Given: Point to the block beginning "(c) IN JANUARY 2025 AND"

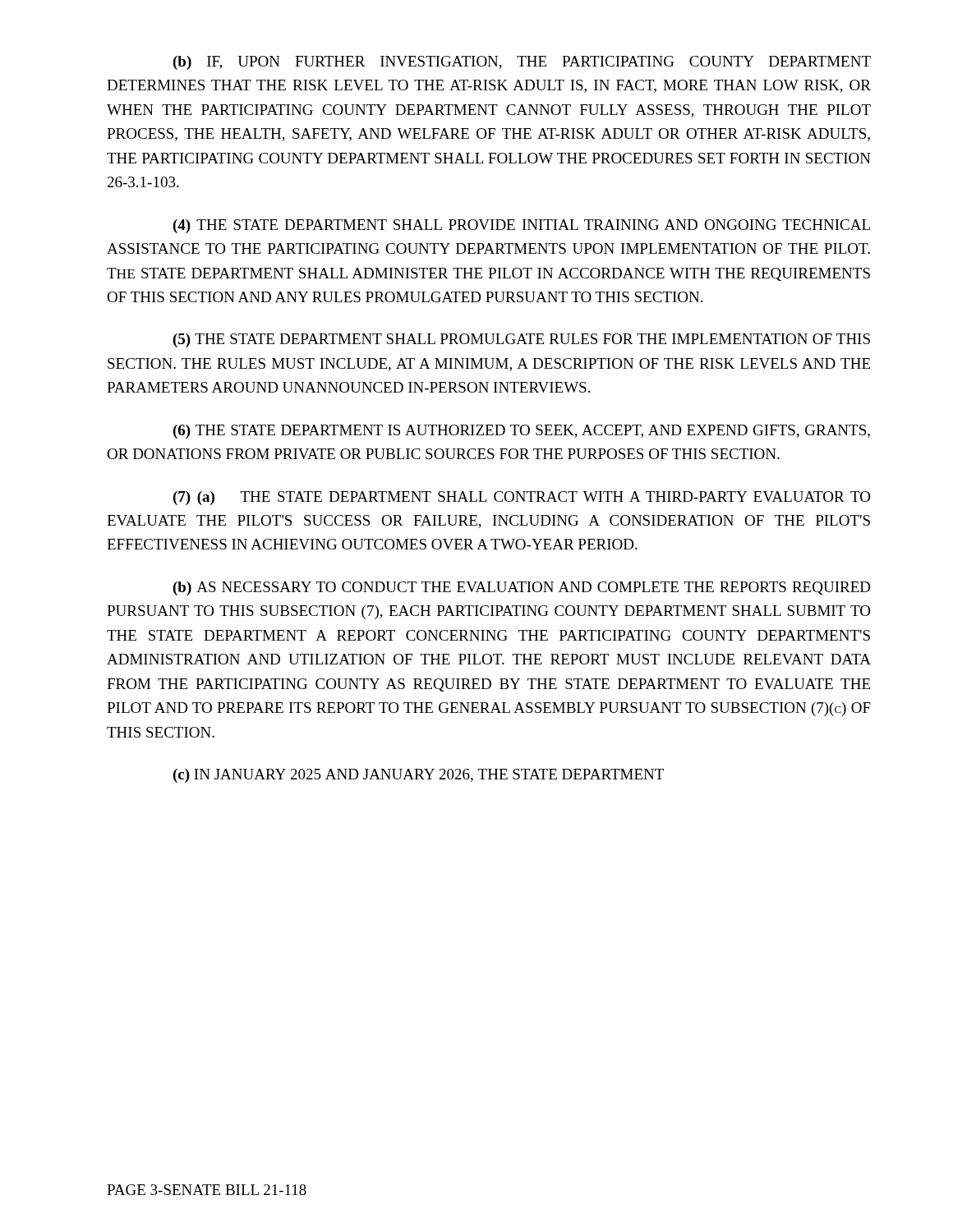Looking at the screenshot, I should coord(418,774).
